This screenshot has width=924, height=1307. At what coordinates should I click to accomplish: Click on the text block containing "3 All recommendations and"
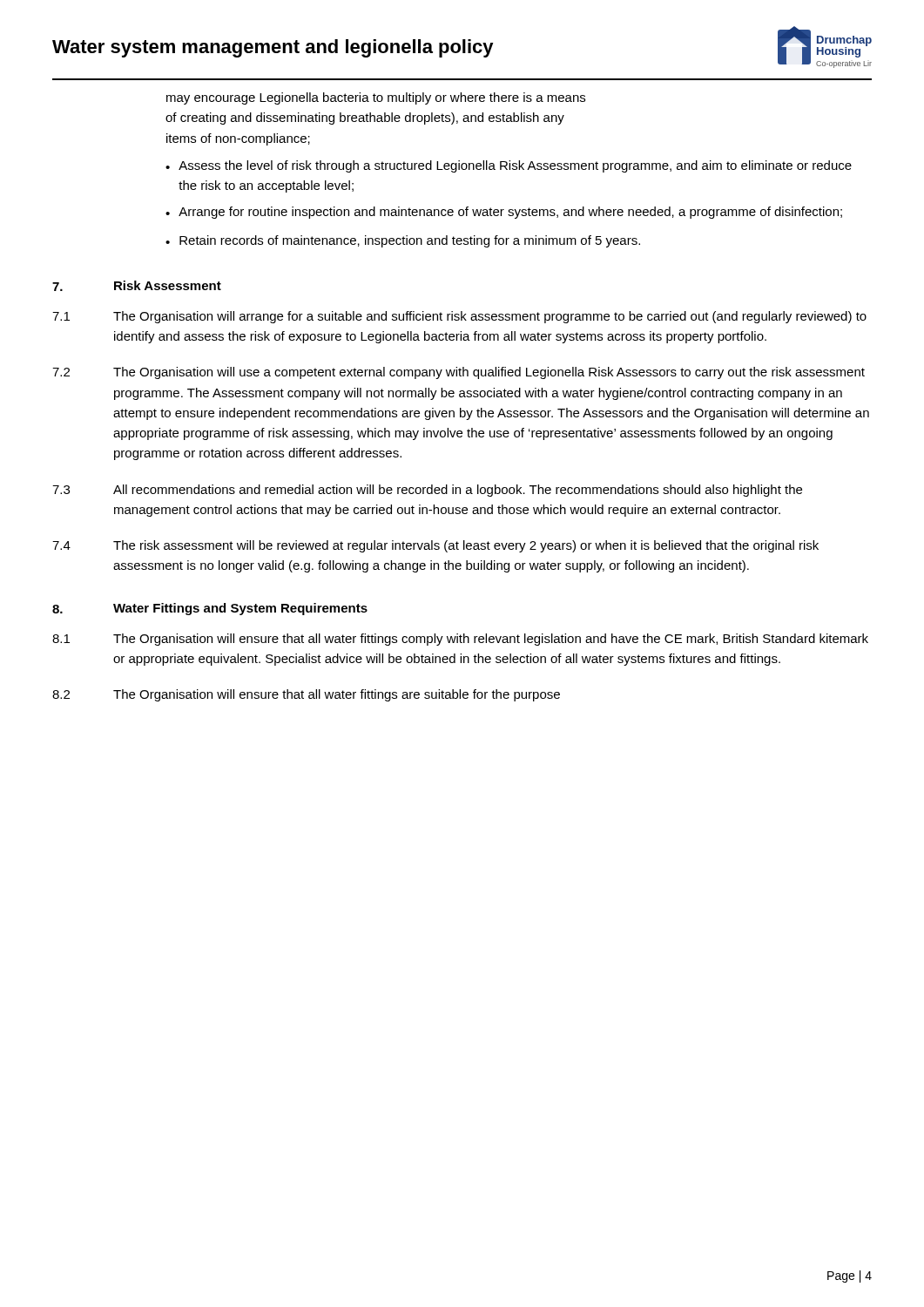tap(462, 499)
